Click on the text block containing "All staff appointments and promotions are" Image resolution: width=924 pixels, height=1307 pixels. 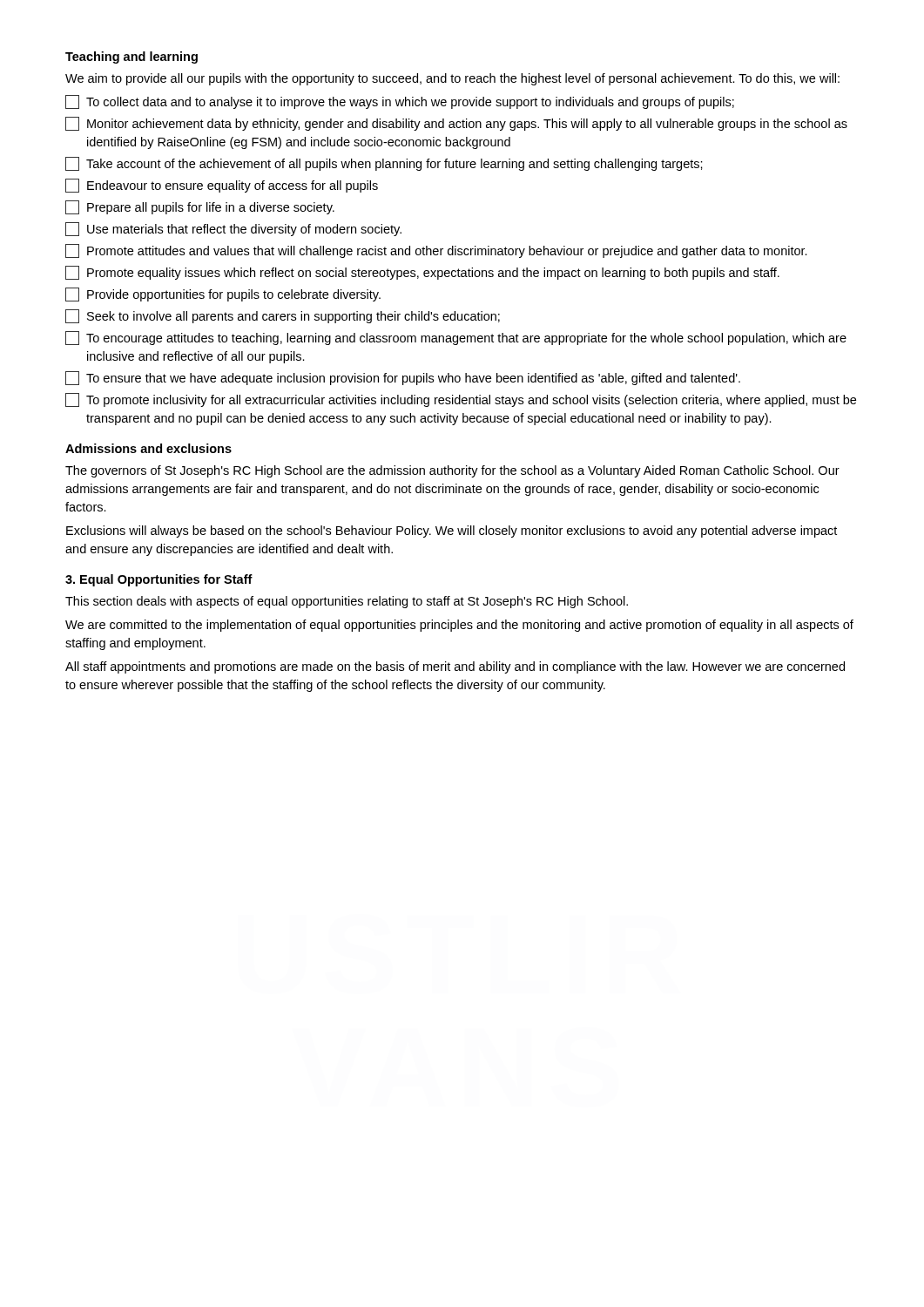[x=455, y=676]
